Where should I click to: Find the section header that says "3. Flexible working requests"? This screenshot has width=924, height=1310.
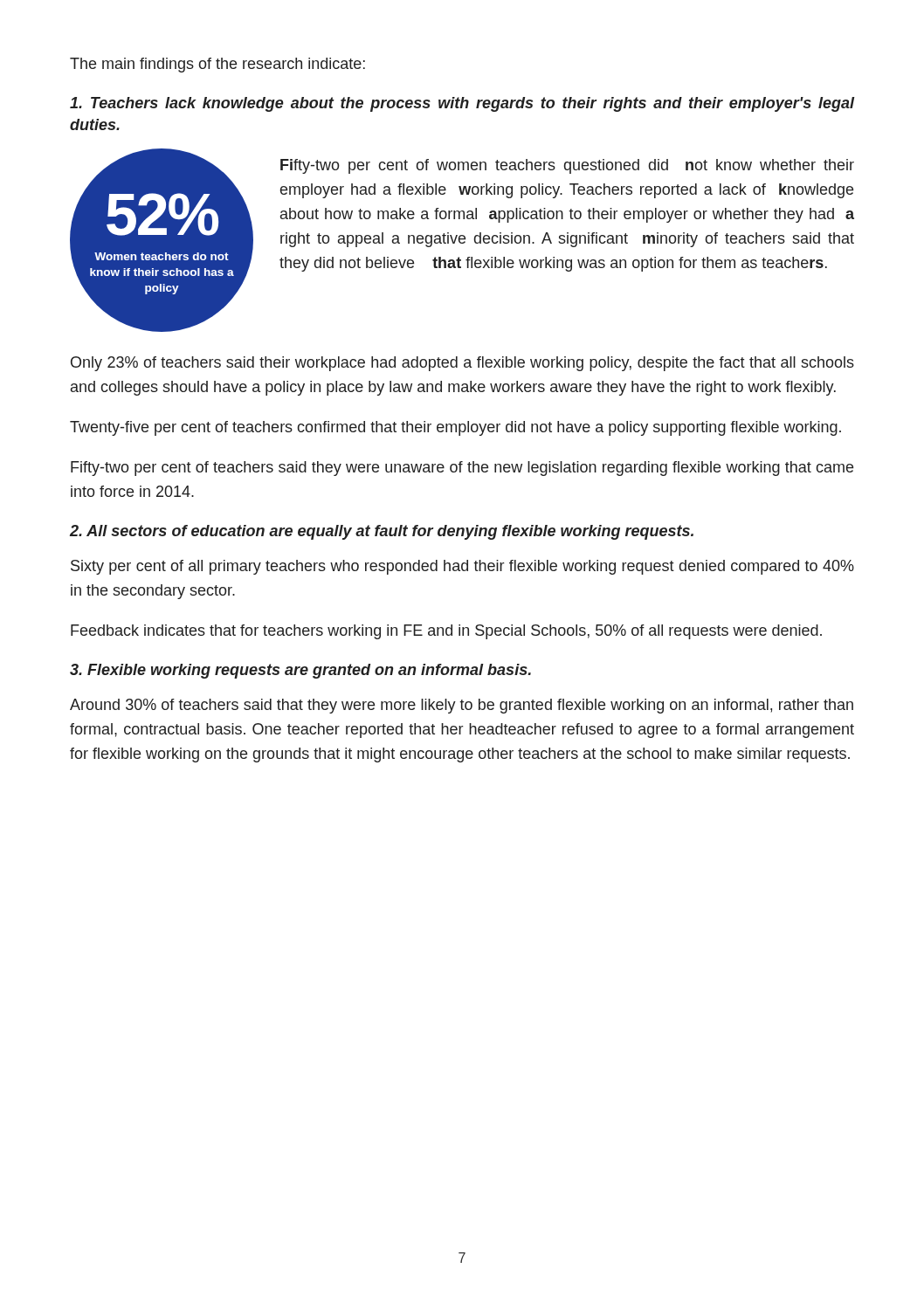pos(462,670)
